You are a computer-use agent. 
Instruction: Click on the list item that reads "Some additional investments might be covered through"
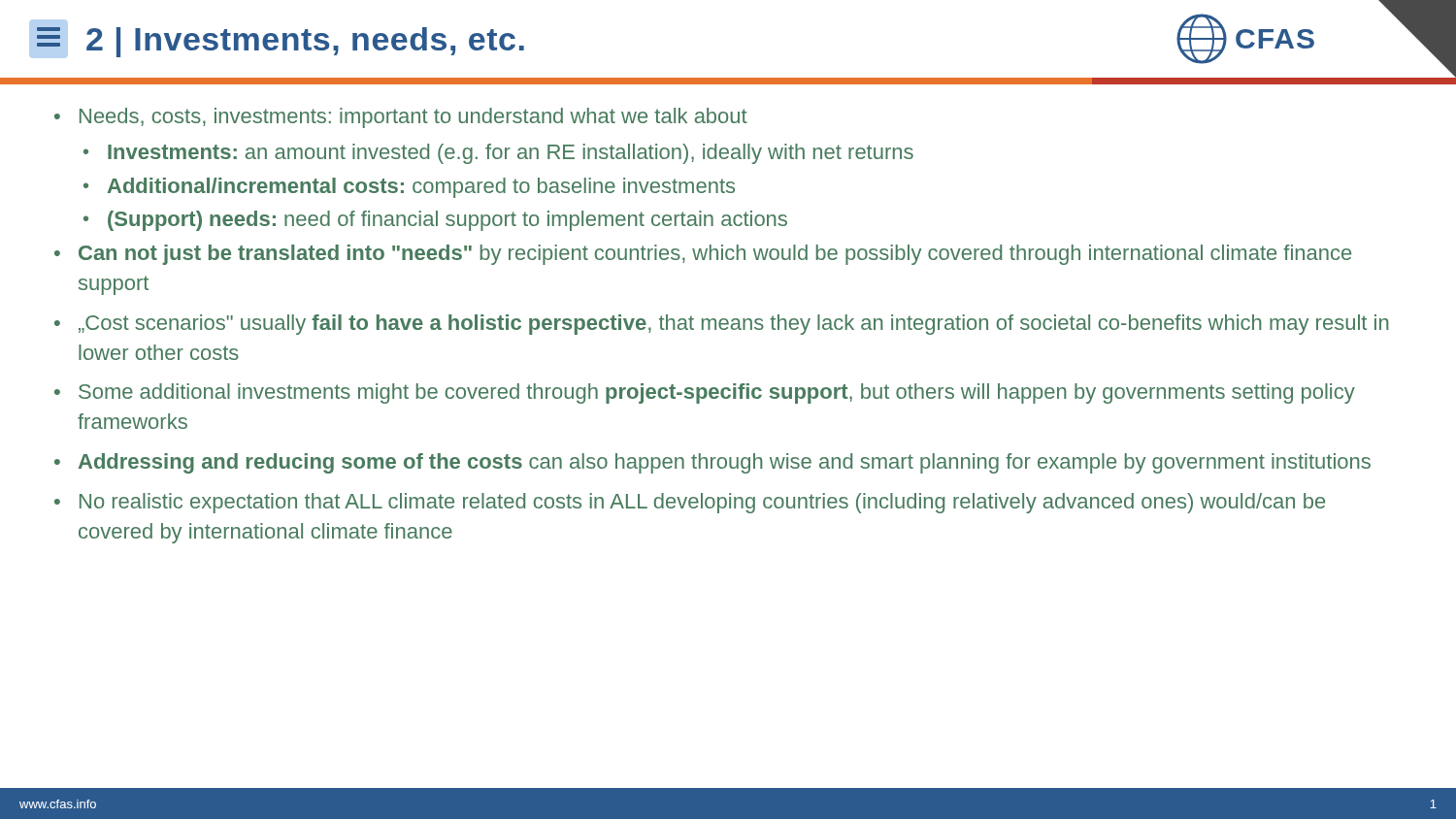tap(716, 407)
